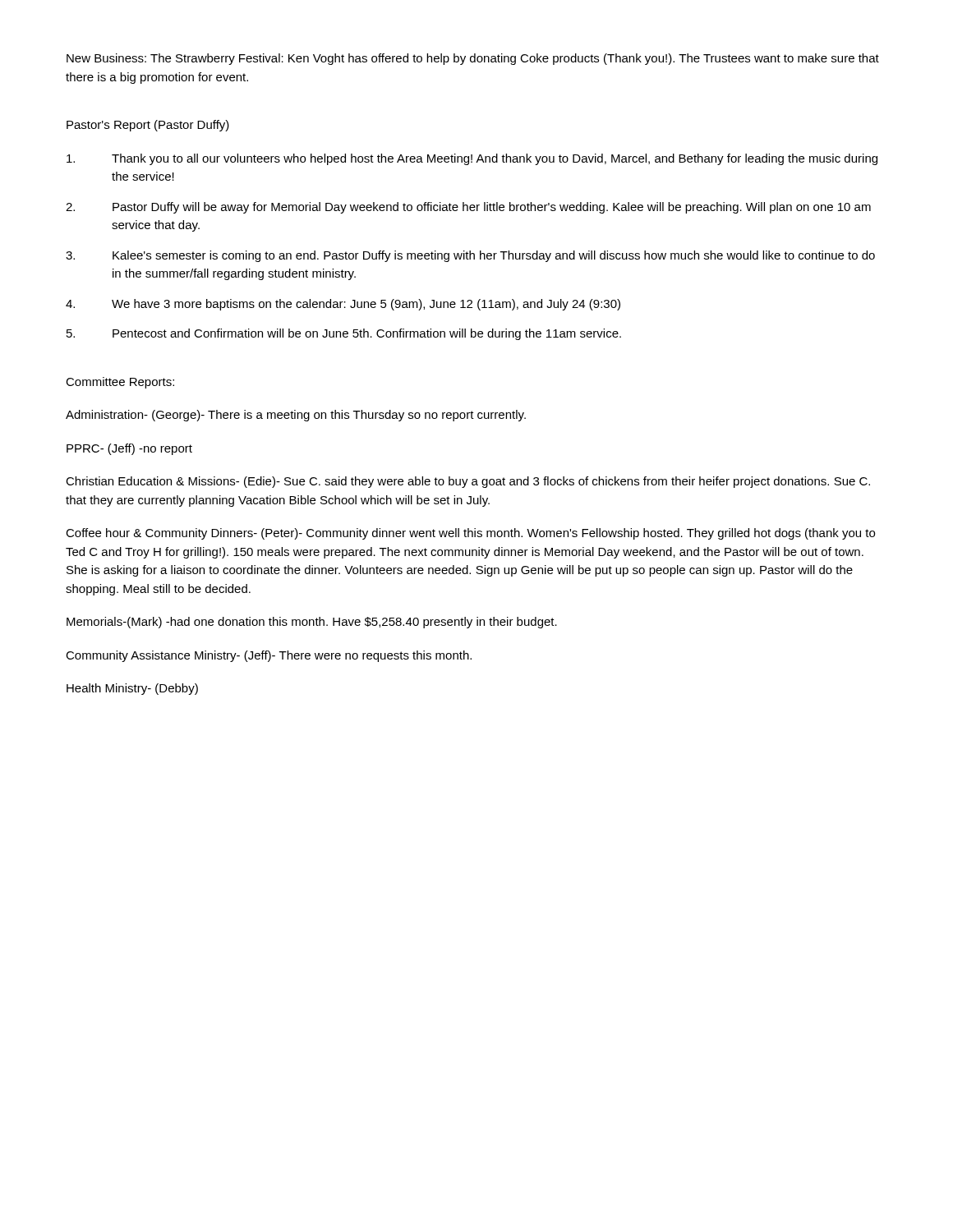Image resolution: width=953 pixels, height=1232 pixels.
Task: Navigate to the text block starting "Committee Reports:"
Action: pos(121,381)
